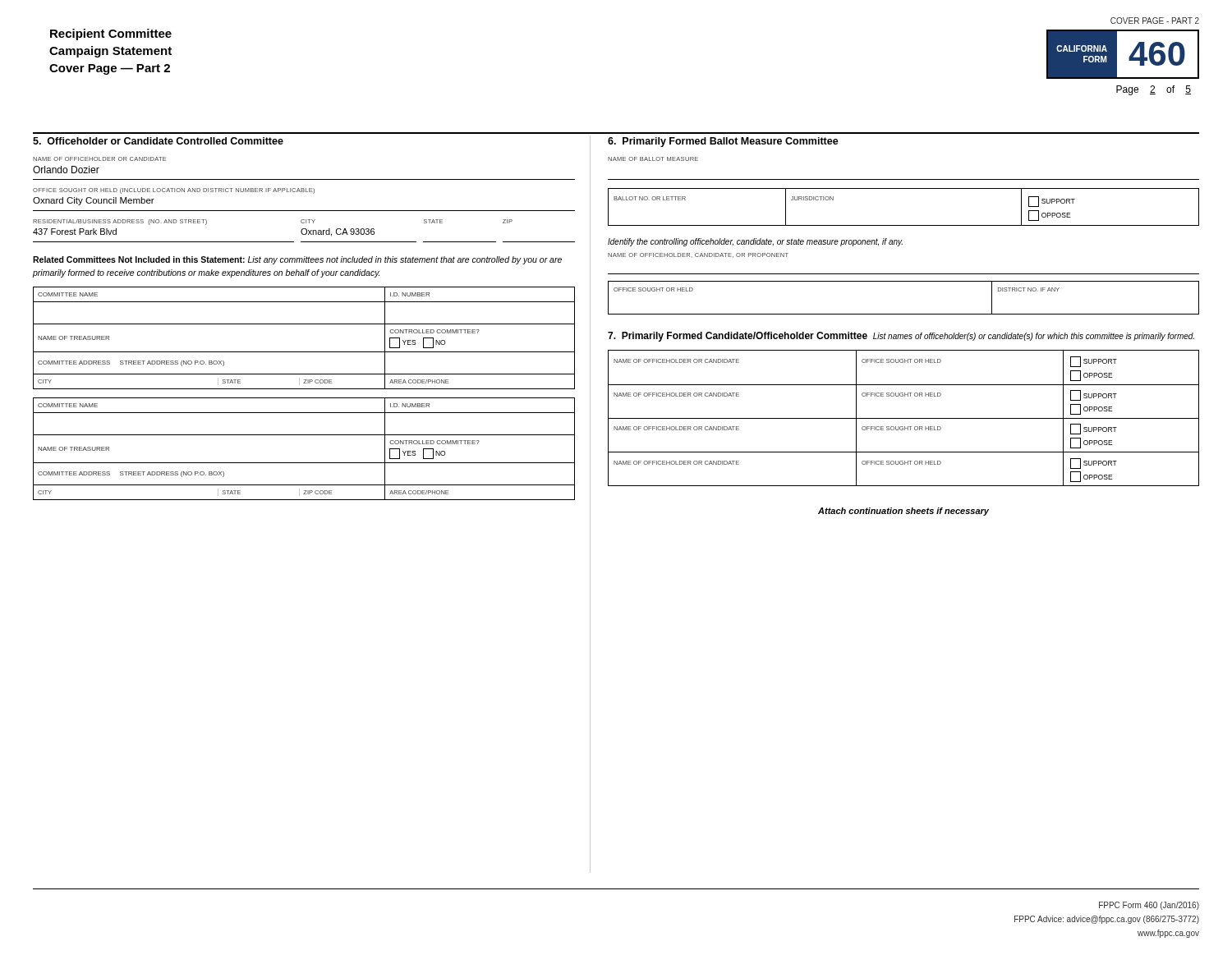Find the text that says "Attach continuation sheets if necessary"

pyautogui.click(x=903, y=511)
